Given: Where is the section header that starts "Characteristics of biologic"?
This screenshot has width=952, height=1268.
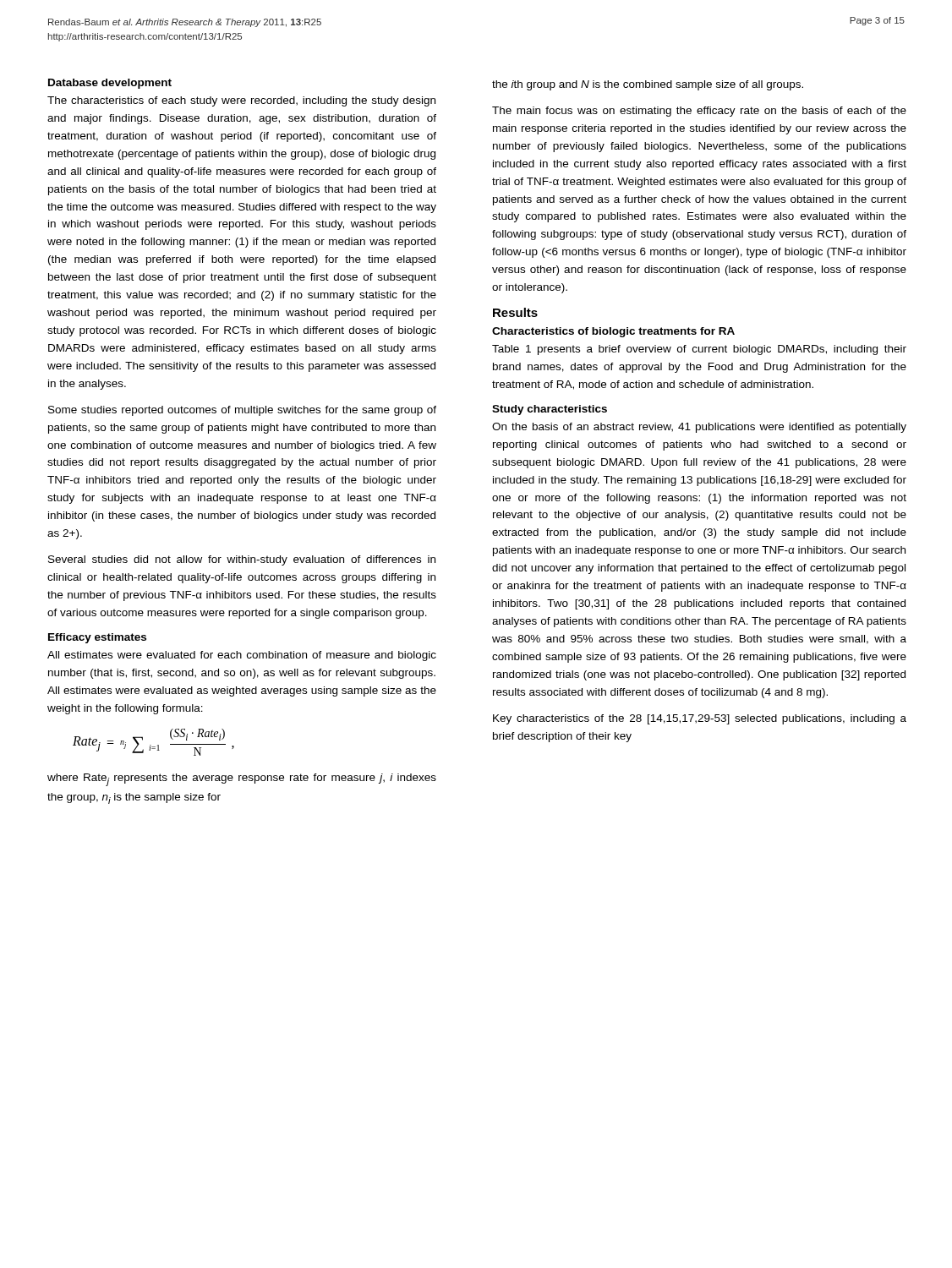Looking at the screenshot, I should coord(614,331).
